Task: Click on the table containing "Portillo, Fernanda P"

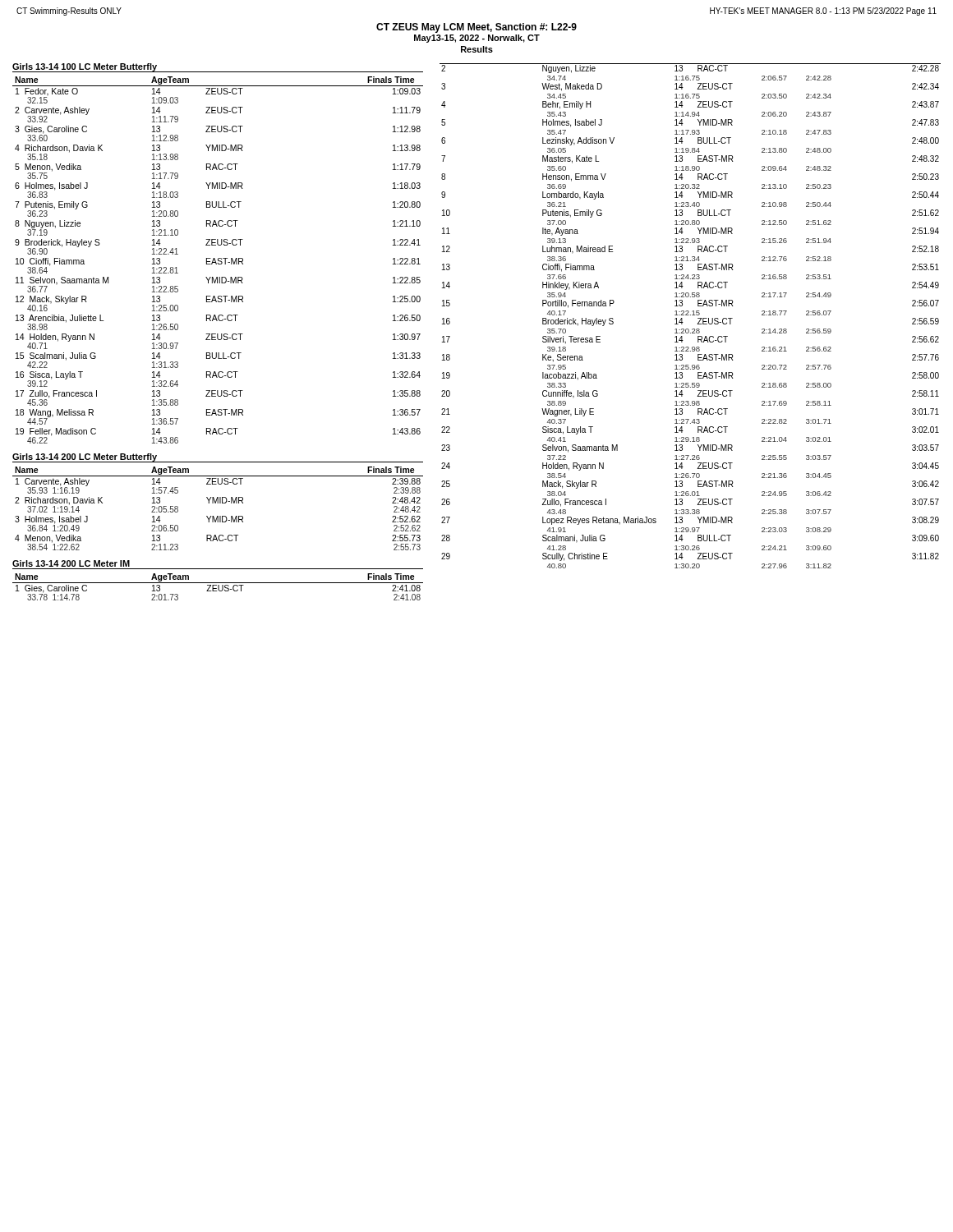Action: (690, 316)
